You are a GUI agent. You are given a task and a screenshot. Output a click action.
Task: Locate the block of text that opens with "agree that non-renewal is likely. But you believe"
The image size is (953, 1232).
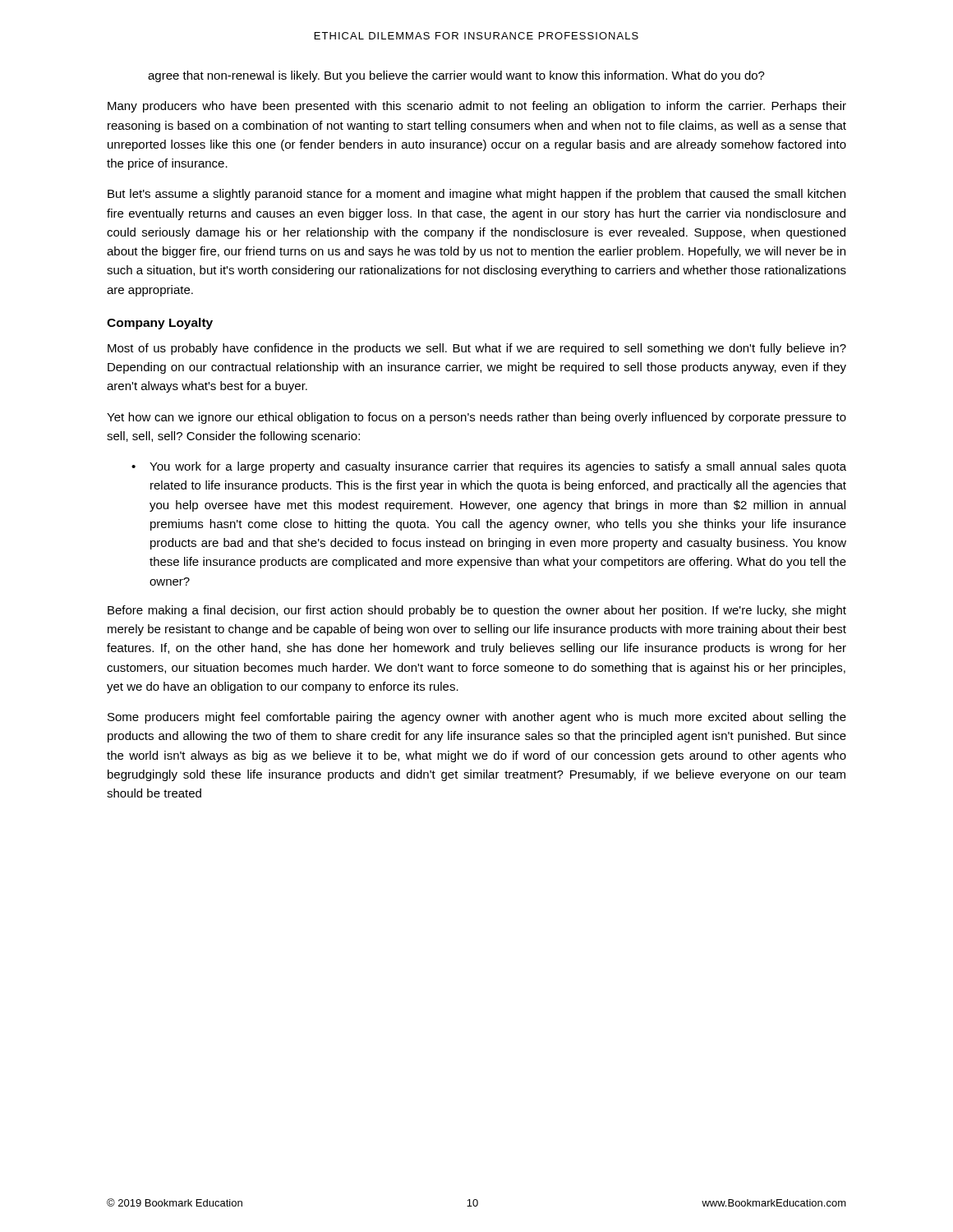[x=456, y=75]
